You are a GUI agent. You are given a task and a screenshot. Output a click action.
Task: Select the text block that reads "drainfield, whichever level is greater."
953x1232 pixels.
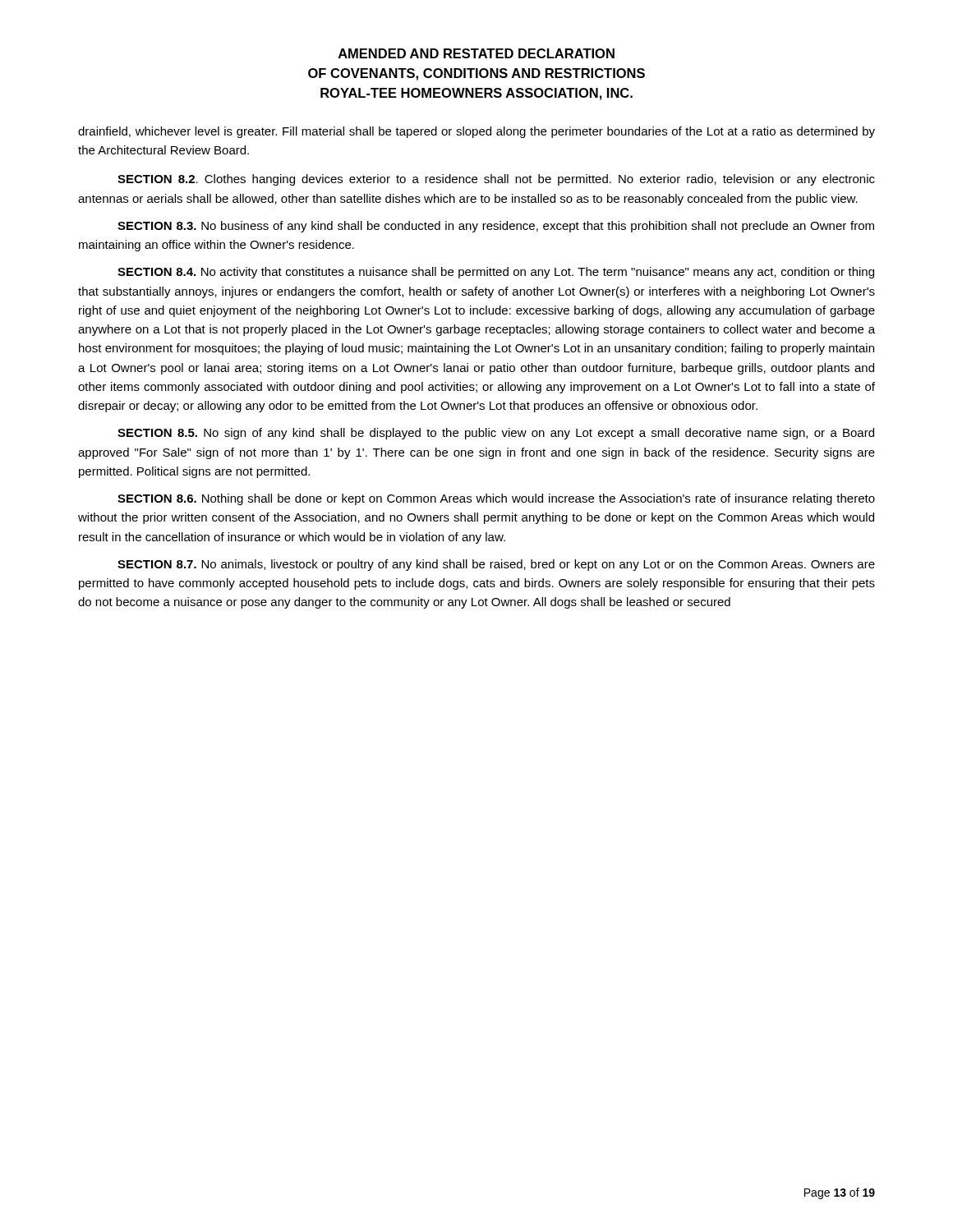coord(476,140)
